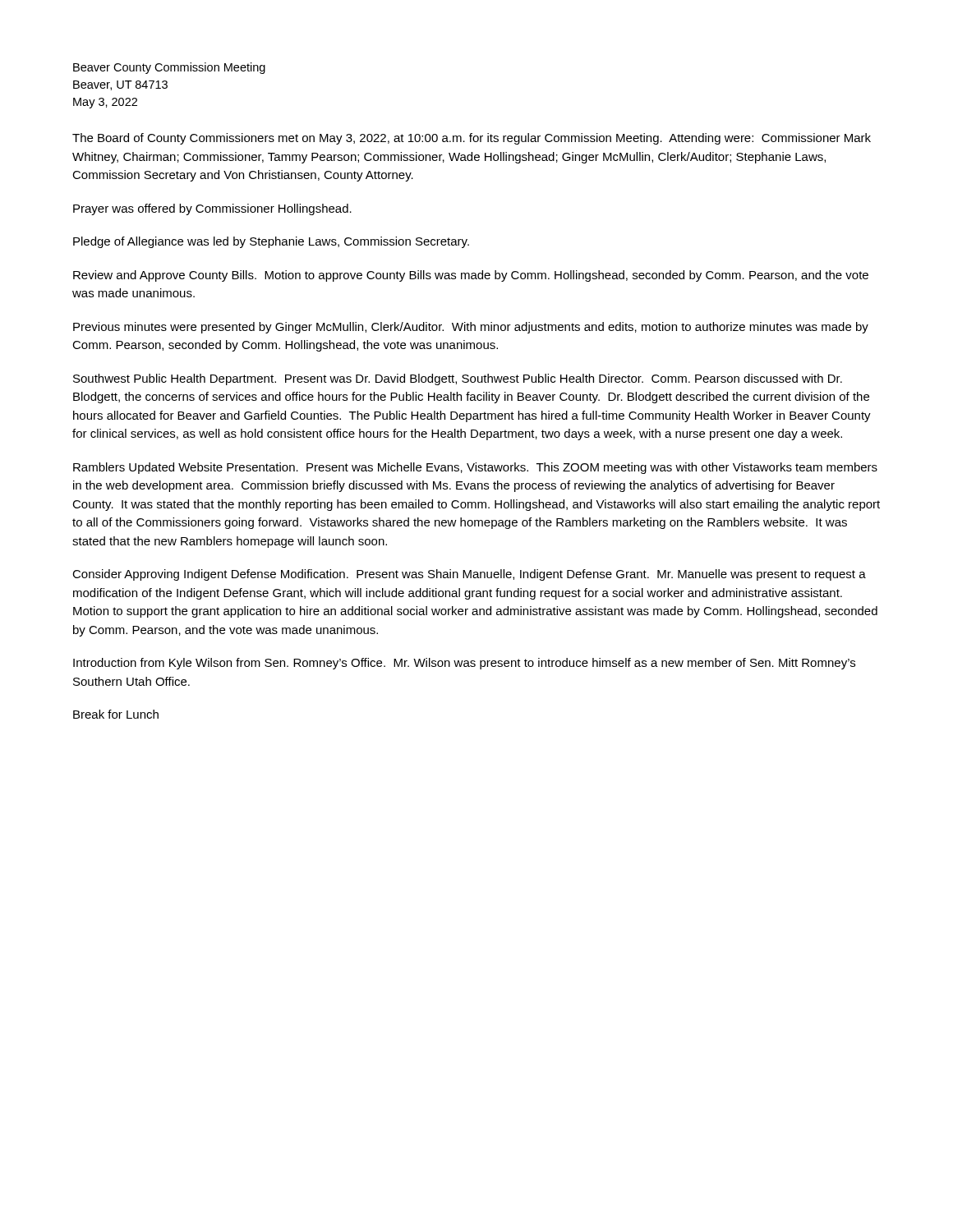The image size is (953, 1232).
Task: Find the text block that says "Introduction from Kyle"
Action: tap(464, 672)
